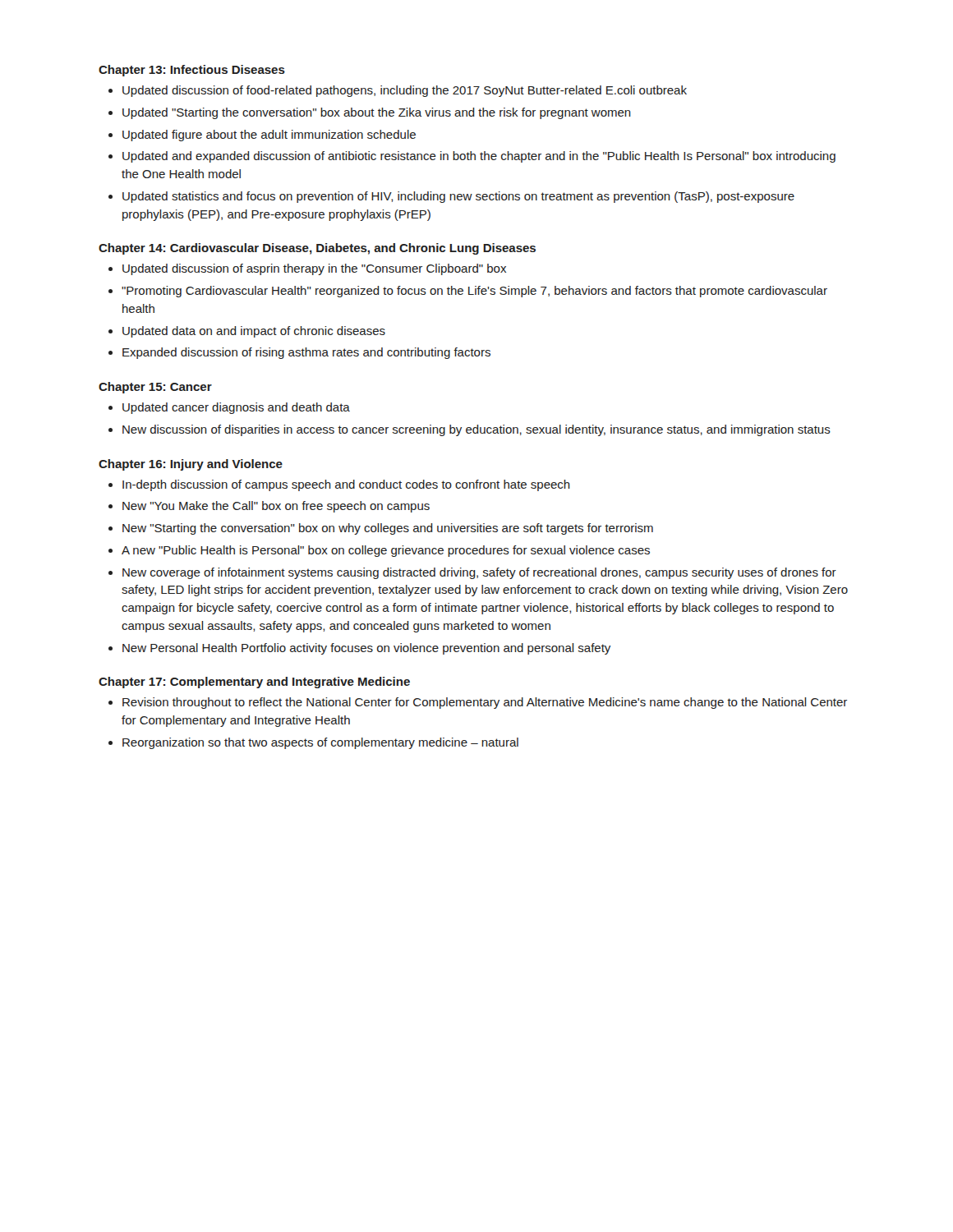Click on the list item that reads "Expanded discussion of"

[x=306, y=352]
